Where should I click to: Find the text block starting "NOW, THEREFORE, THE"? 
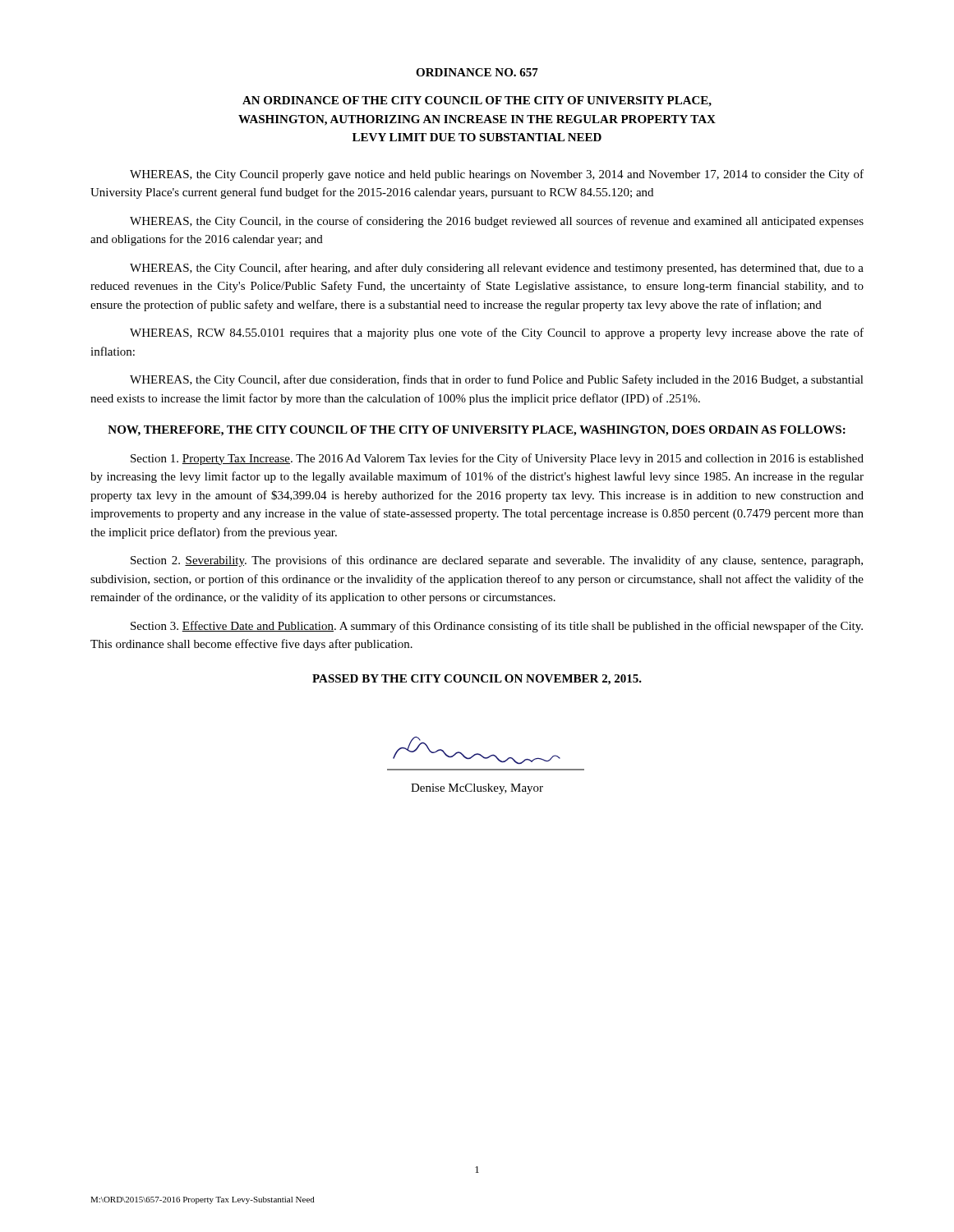(x=477, y=430)
